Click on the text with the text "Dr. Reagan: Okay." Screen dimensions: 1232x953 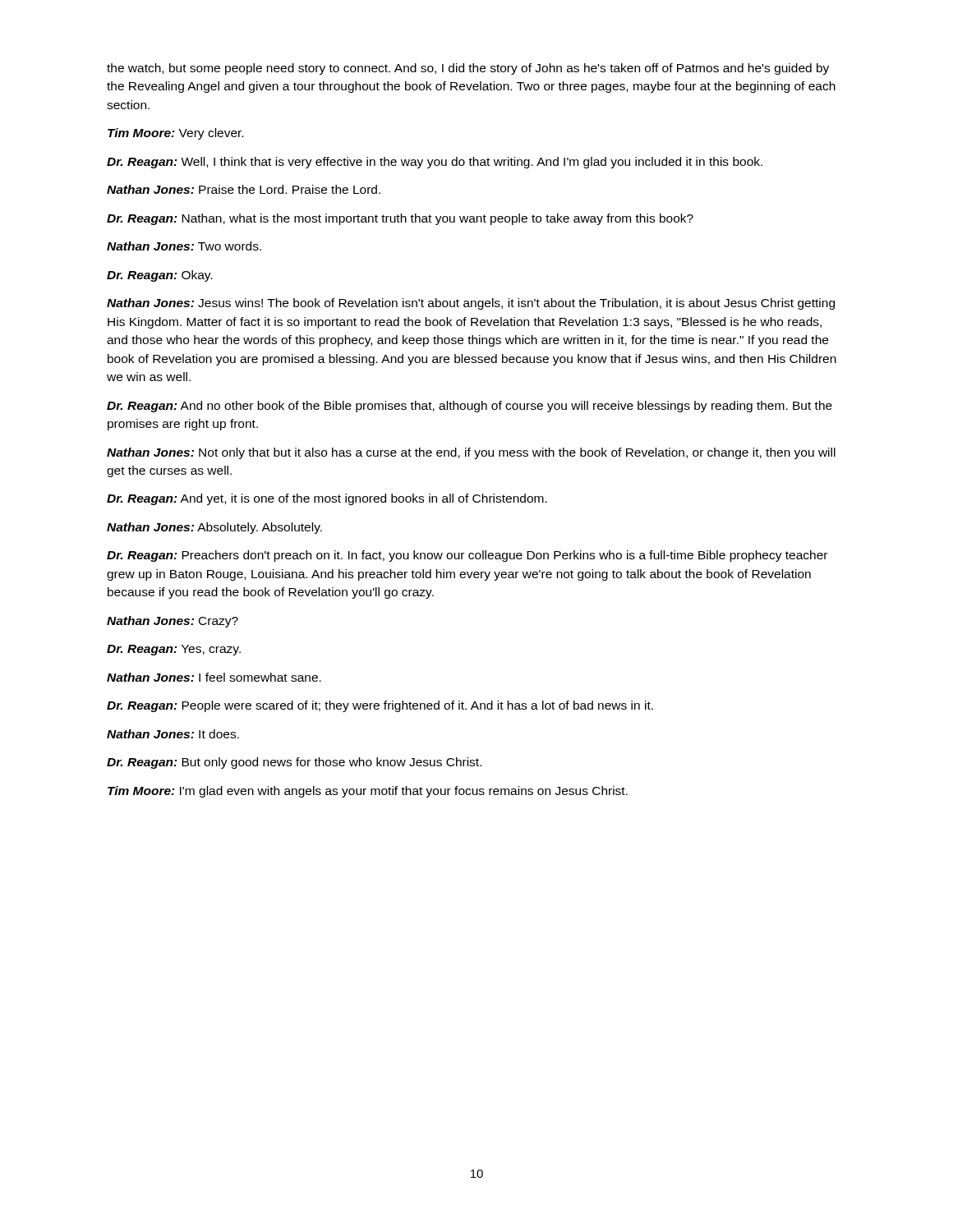[160, 275]
